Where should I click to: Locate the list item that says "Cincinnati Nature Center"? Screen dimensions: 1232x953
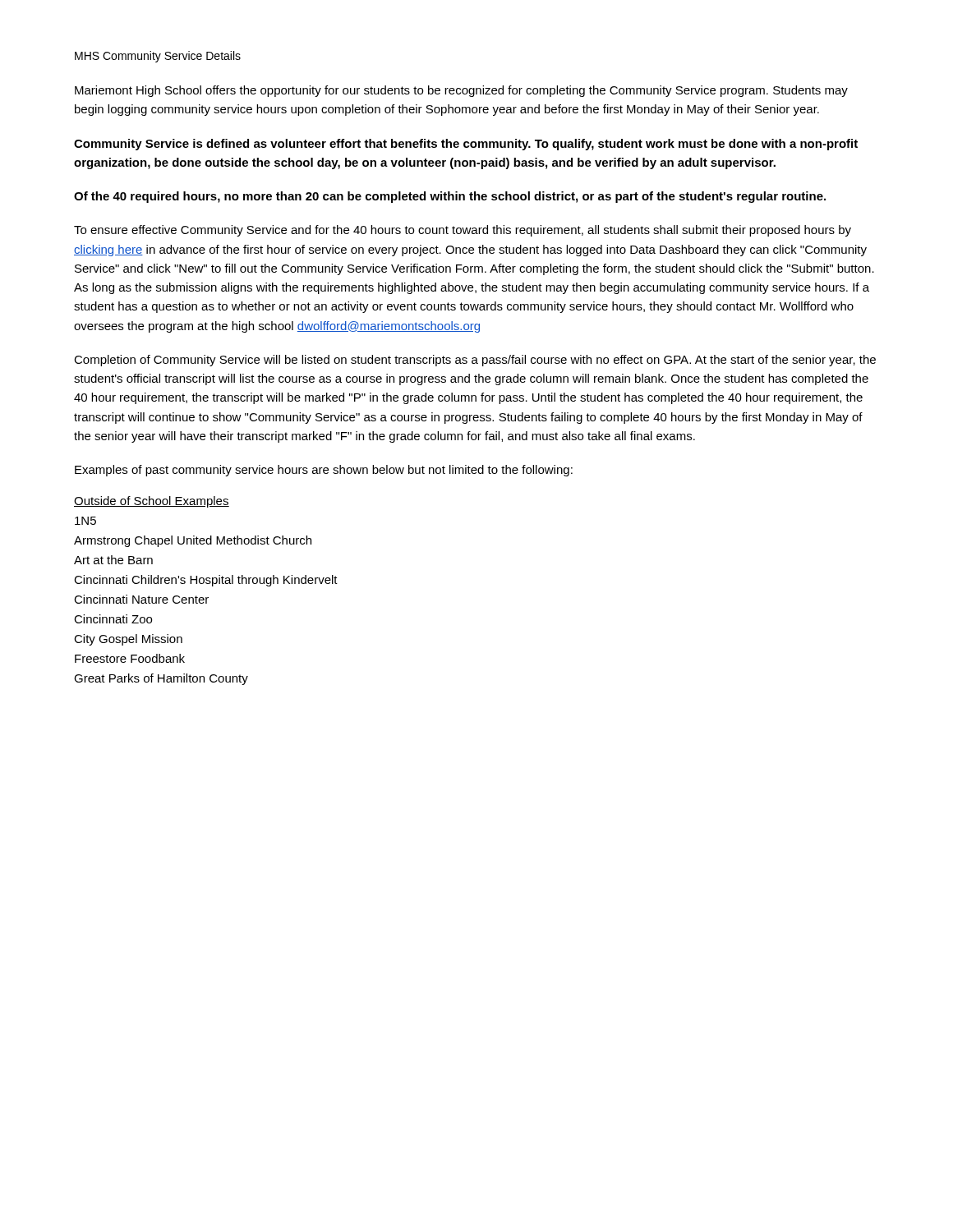(141, 599)
